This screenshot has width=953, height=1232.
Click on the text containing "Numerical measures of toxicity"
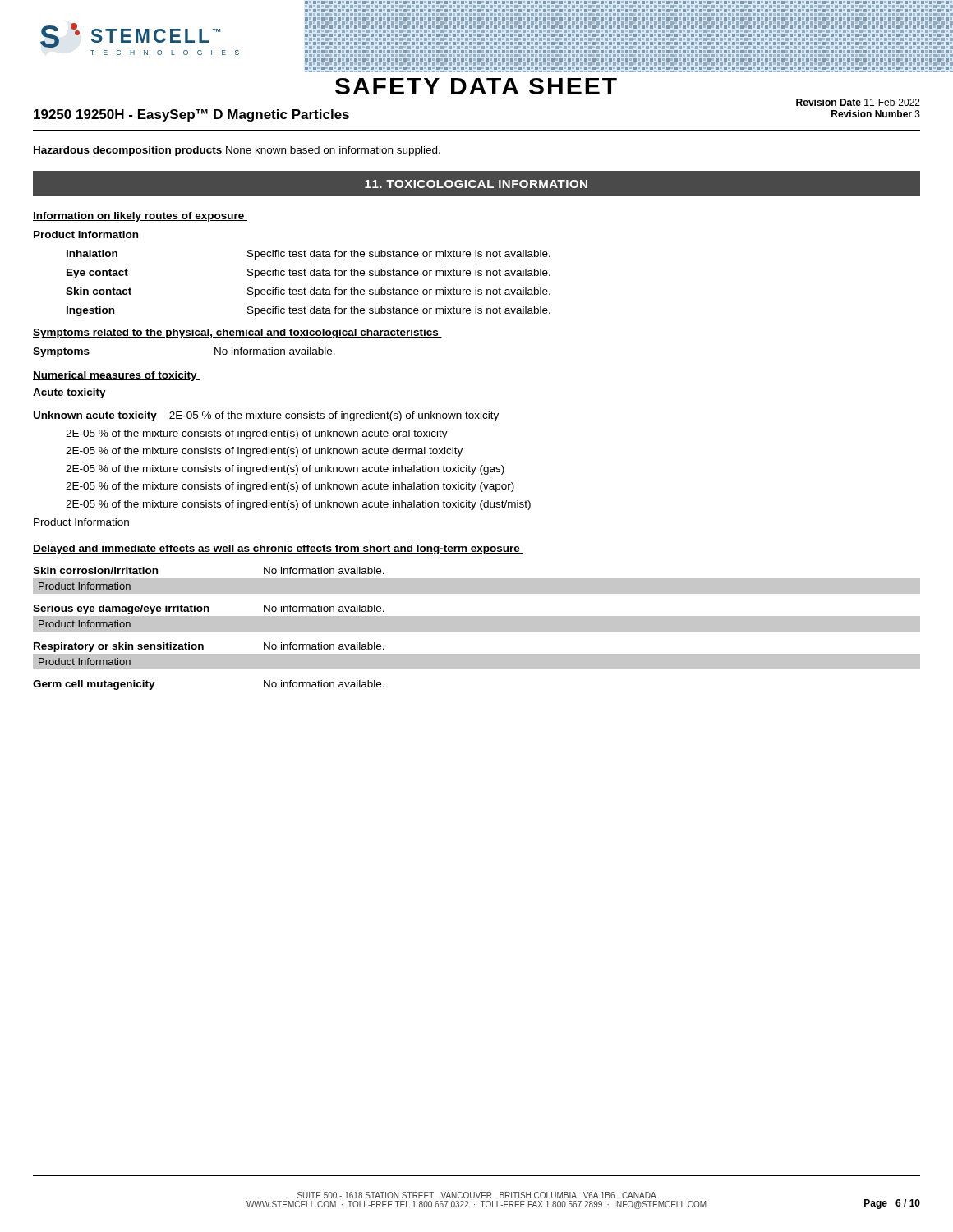(116, 375)
